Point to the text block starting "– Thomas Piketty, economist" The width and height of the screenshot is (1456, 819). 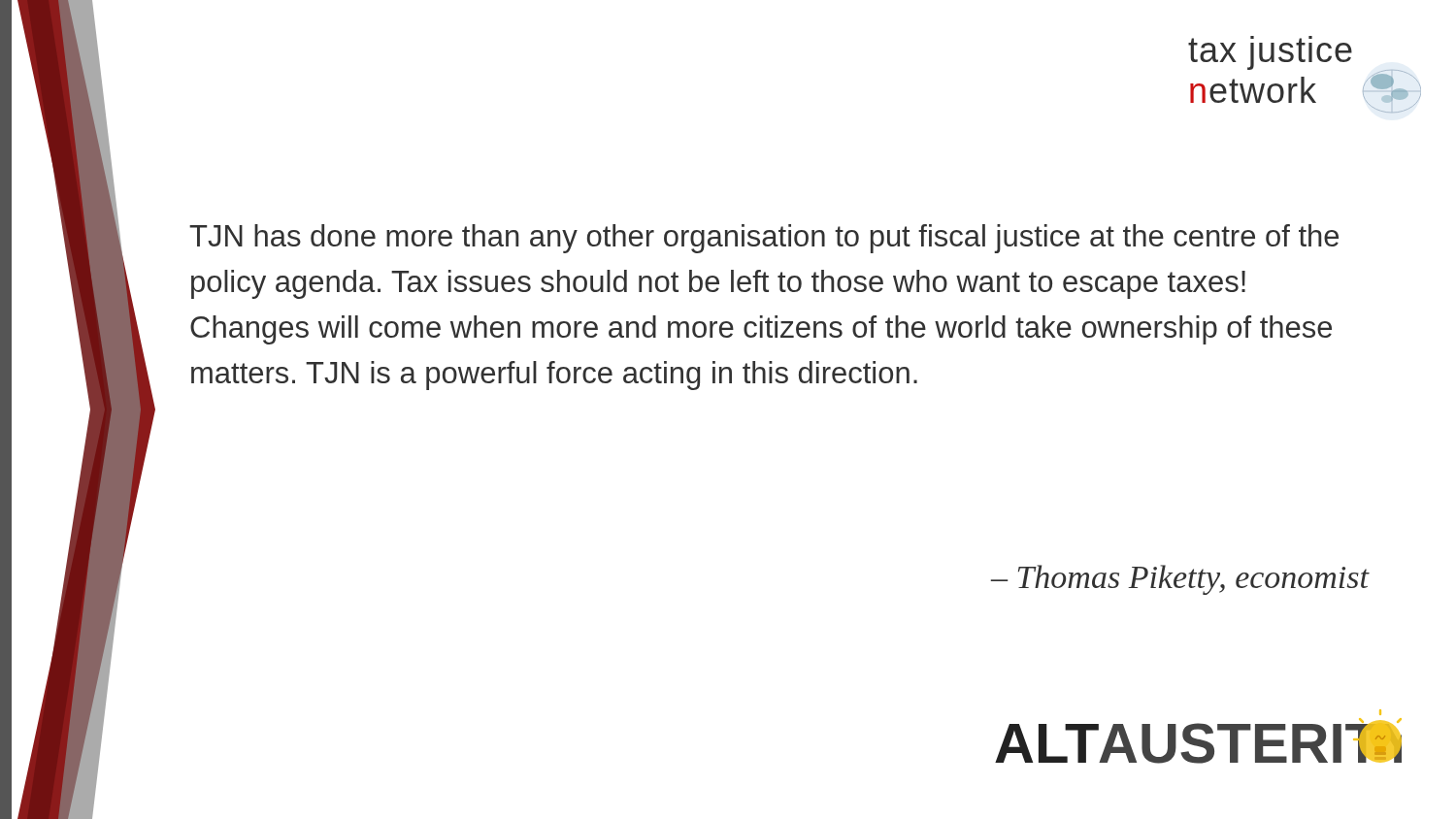coord(1180,577)
